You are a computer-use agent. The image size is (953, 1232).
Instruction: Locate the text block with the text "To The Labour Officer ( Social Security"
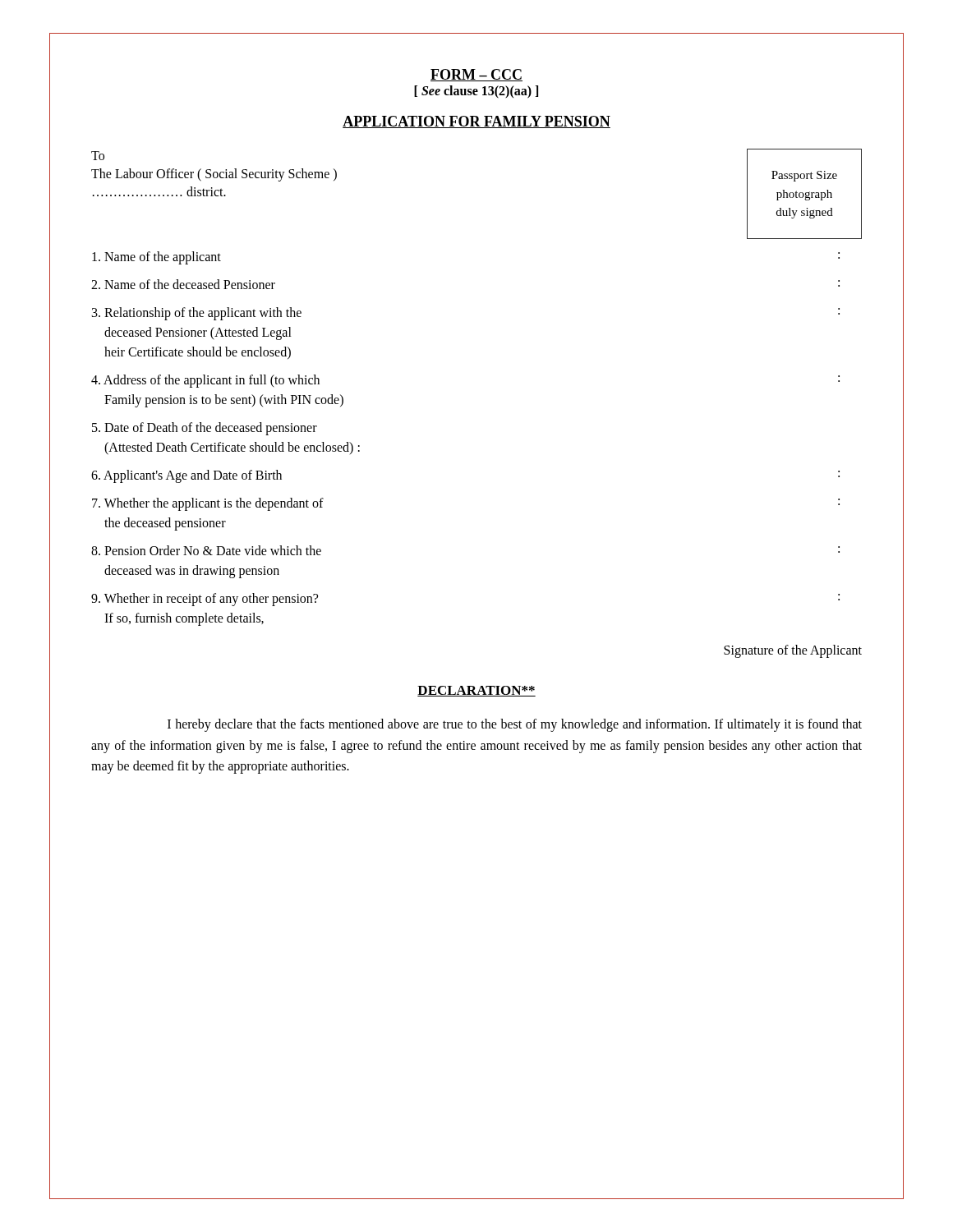(98, 156)
